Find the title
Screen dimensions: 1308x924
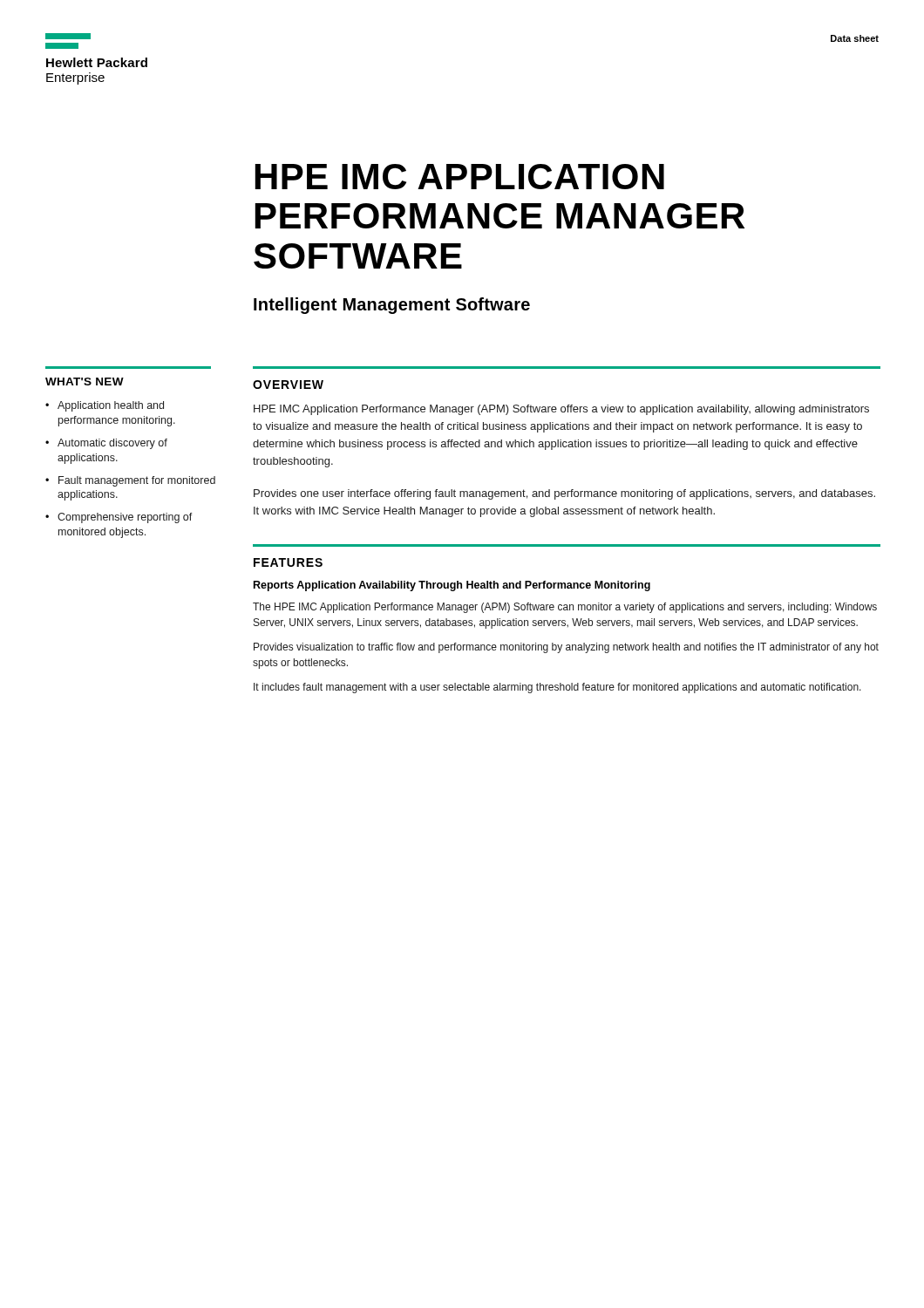(567, 236)
